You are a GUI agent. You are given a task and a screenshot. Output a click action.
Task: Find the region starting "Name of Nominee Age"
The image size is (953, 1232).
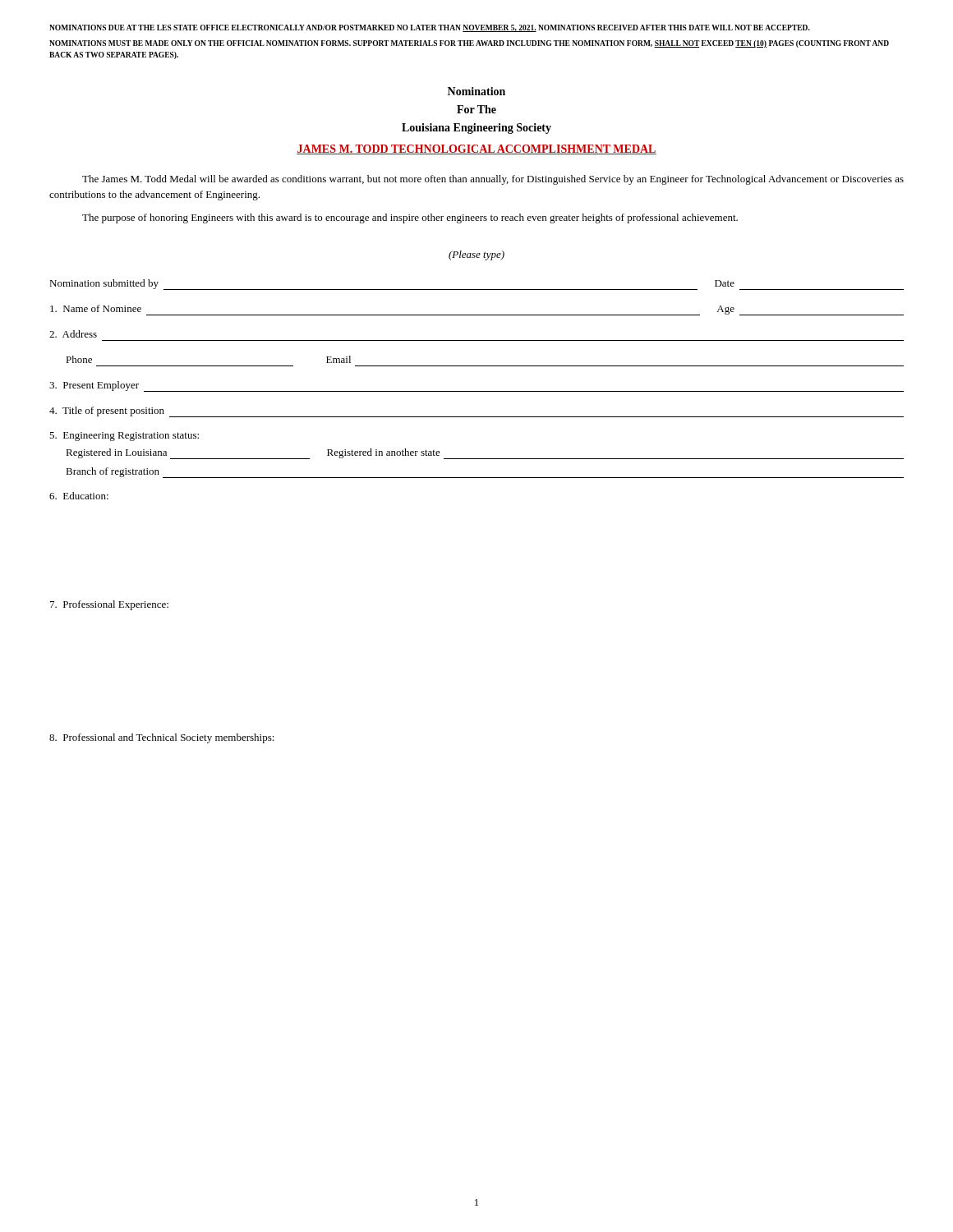(x=476, y=309)
